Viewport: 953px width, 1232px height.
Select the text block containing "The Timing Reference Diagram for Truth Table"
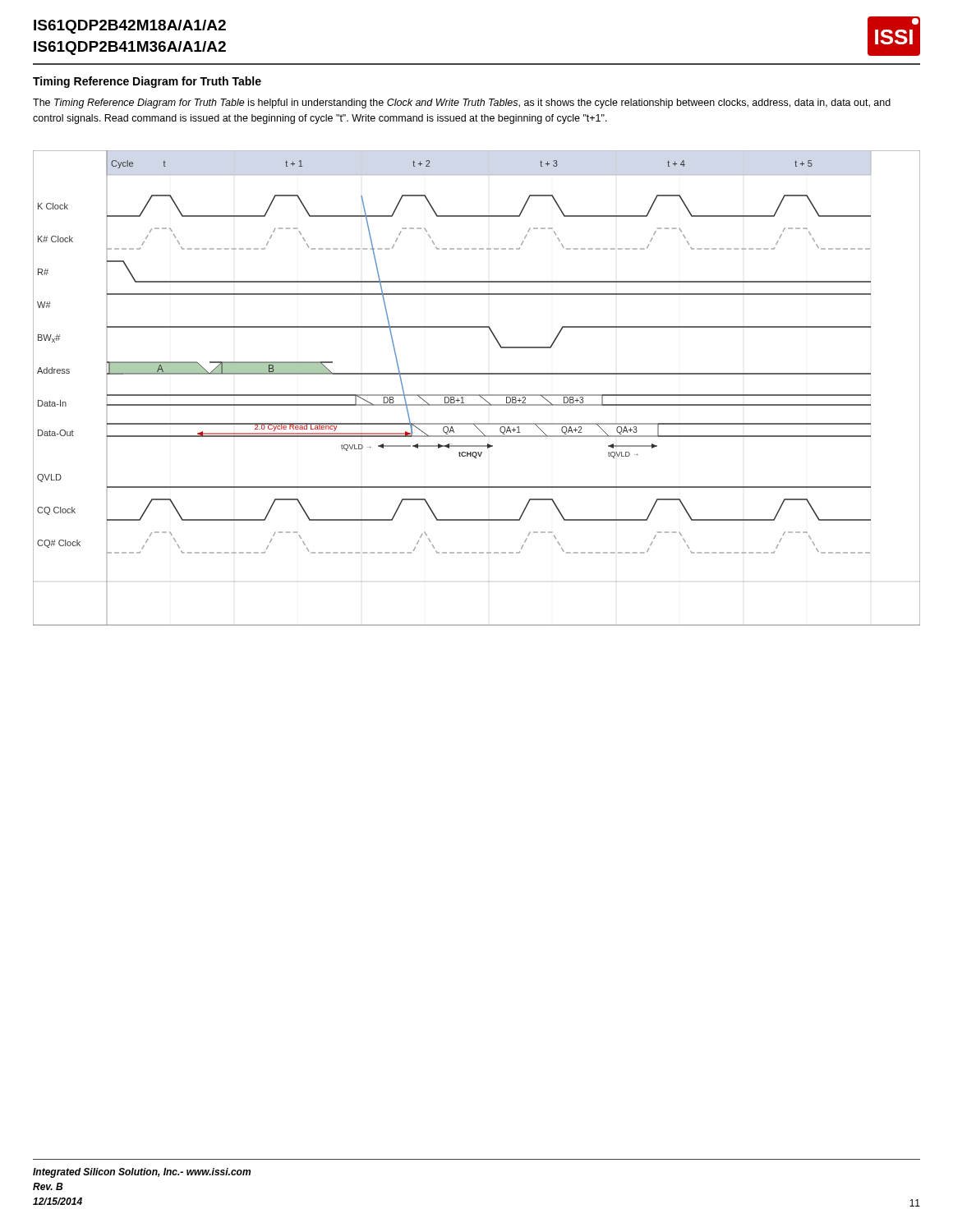[x=462, y=111]
